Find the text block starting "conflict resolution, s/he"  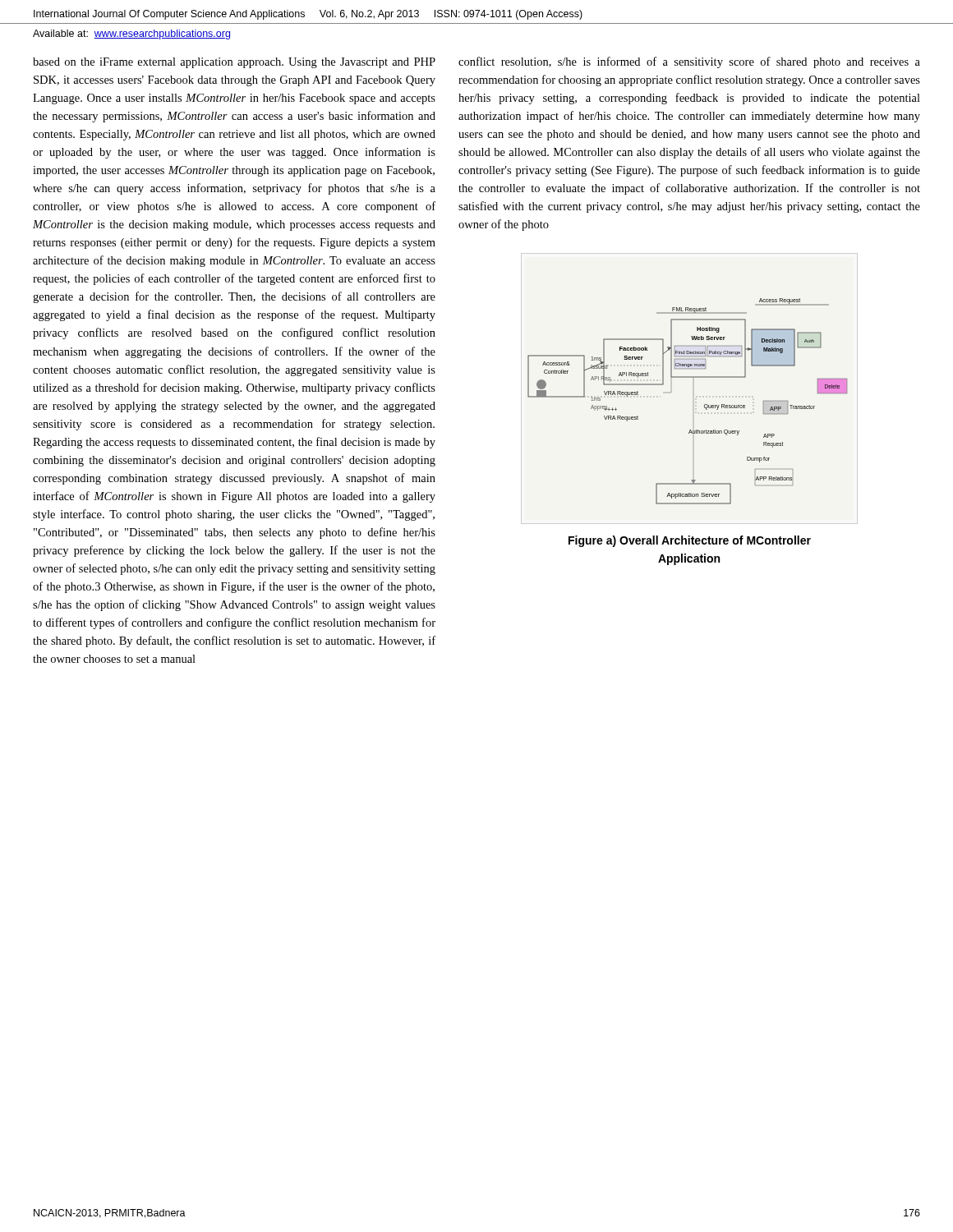689,143
